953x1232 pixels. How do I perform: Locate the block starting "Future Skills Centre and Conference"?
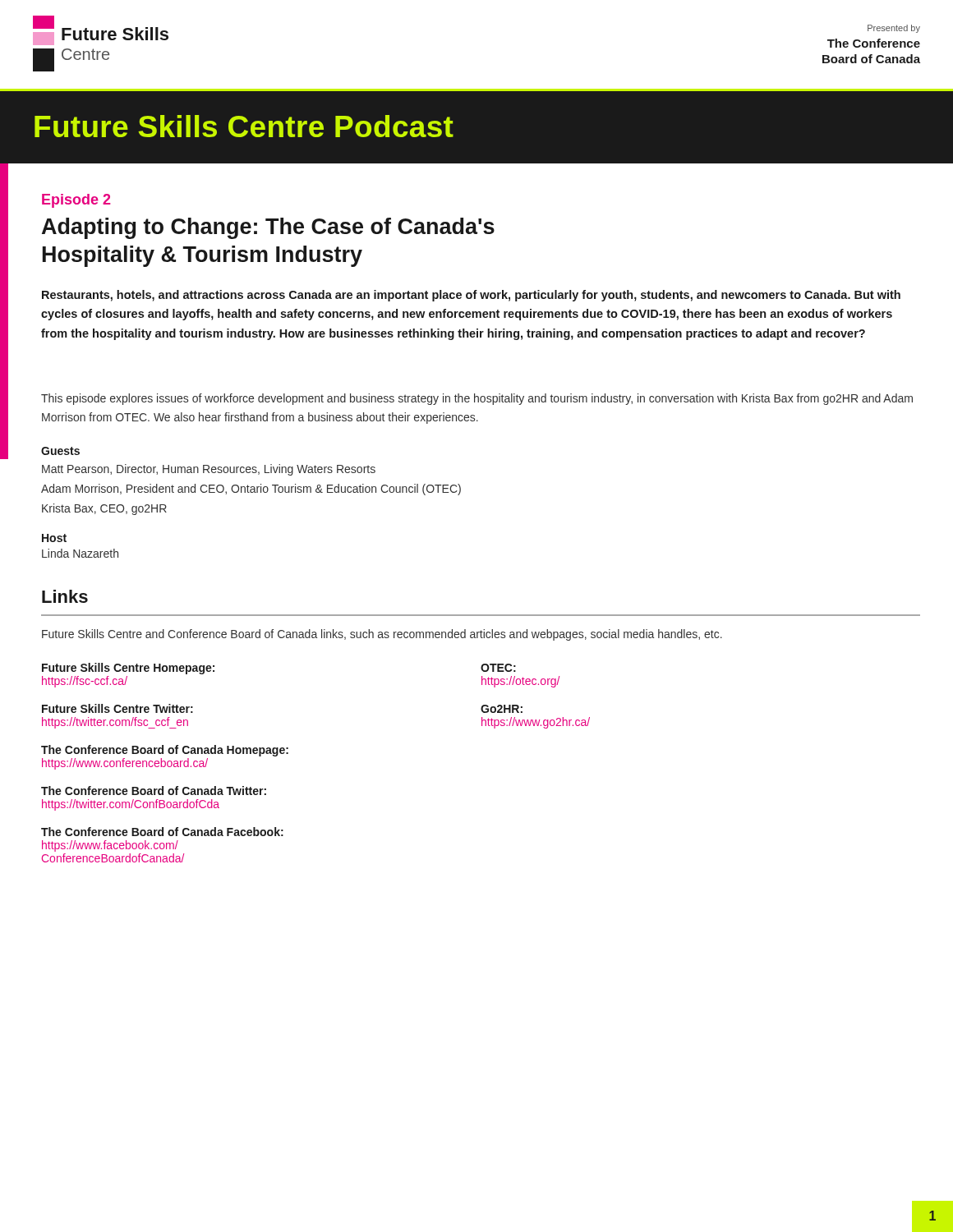coord(382,634)
